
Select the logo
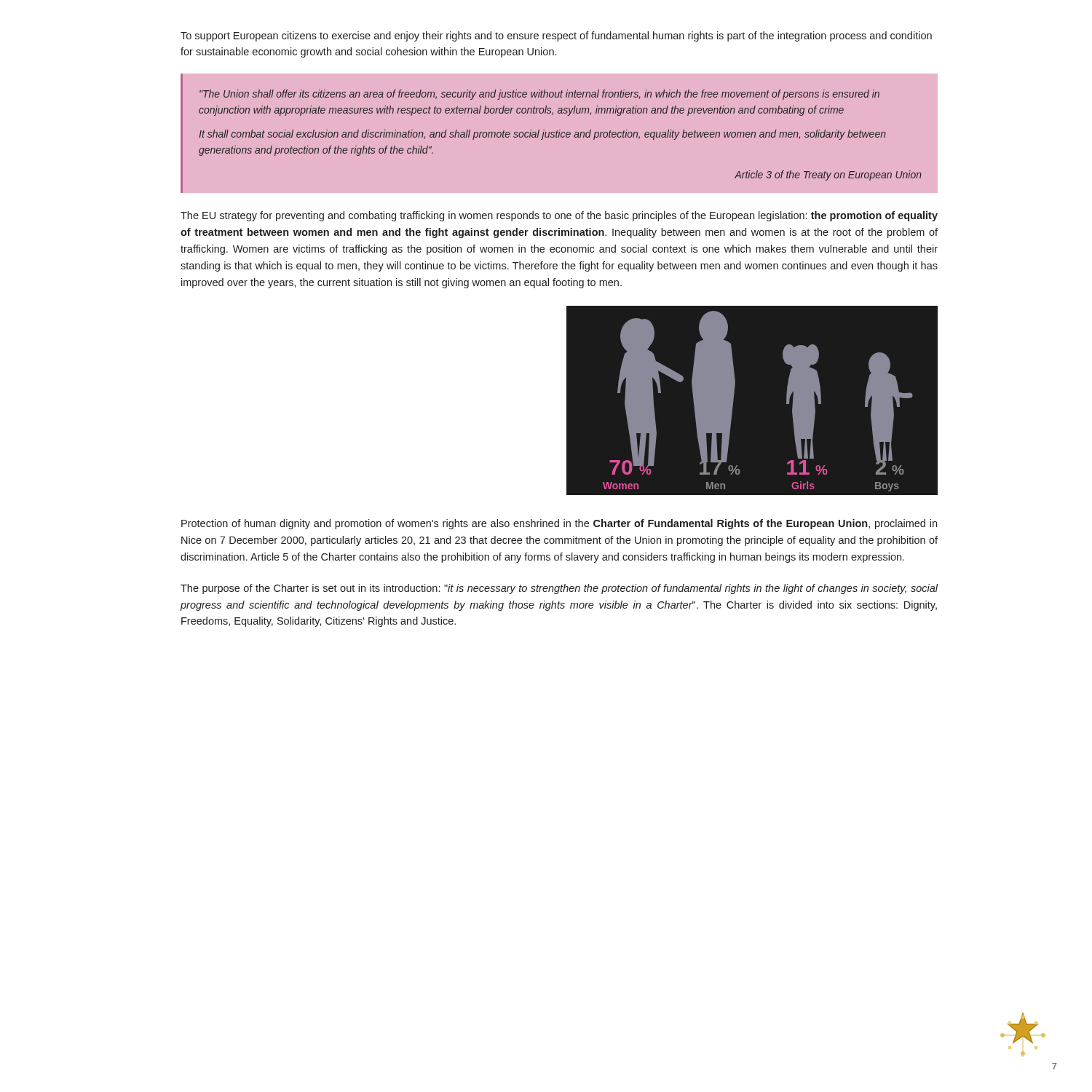tap(1023, 1036)
